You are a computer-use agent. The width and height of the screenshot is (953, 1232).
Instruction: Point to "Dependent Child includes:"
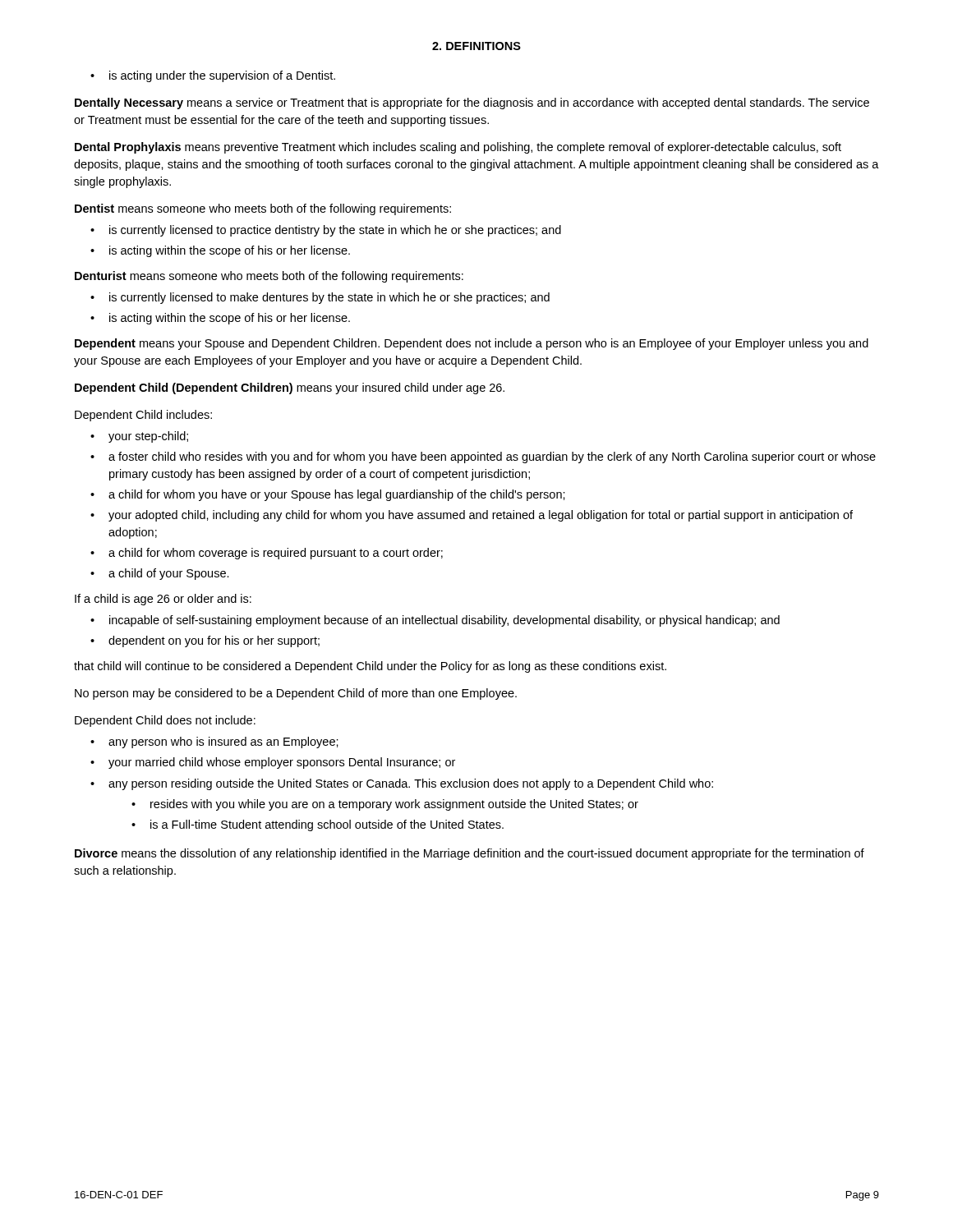pyautogui.click(x=143, y=415)
